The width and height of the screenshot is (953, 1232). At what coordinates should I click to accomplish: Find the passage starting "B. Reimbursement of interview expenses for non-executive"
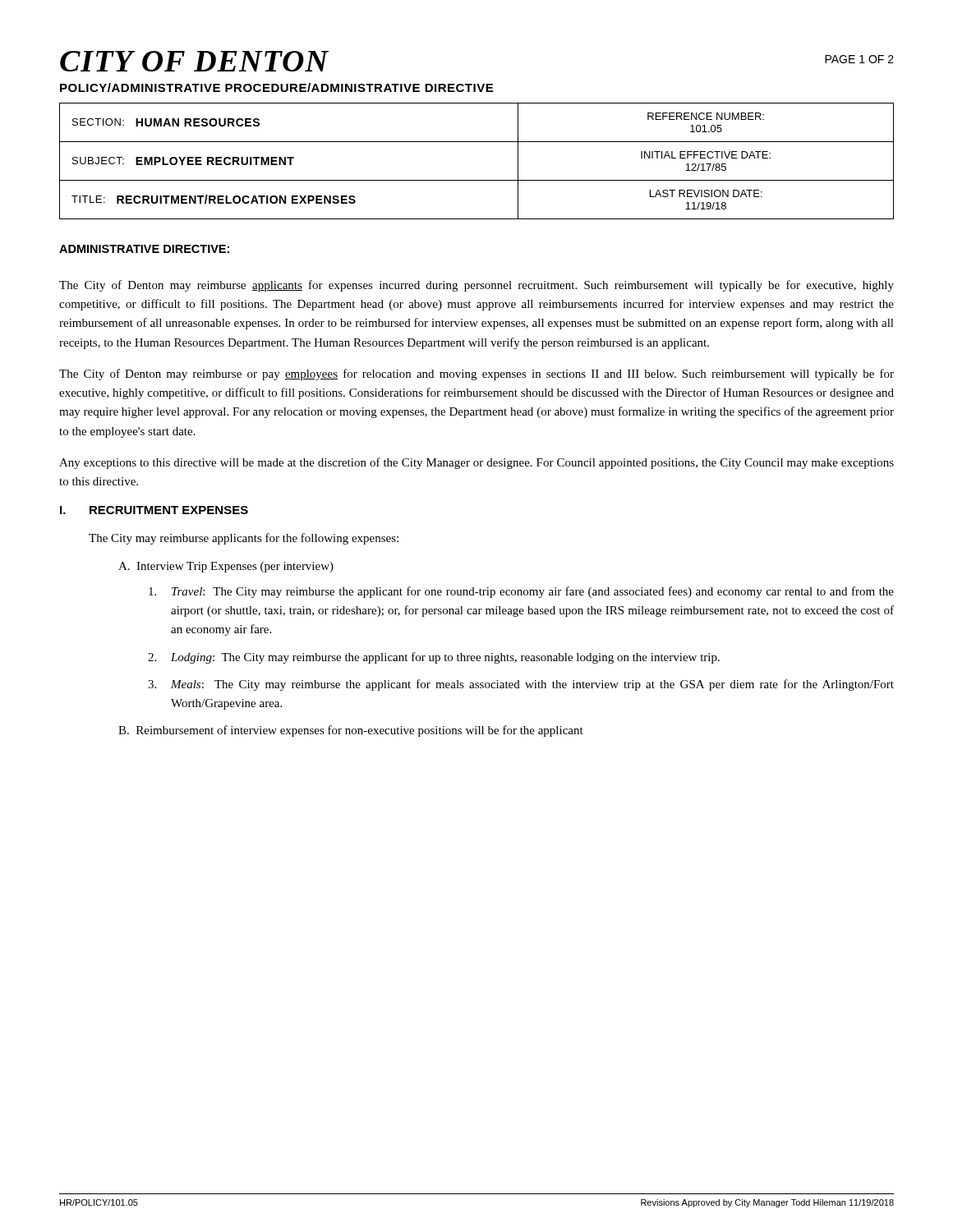point(506,731)
